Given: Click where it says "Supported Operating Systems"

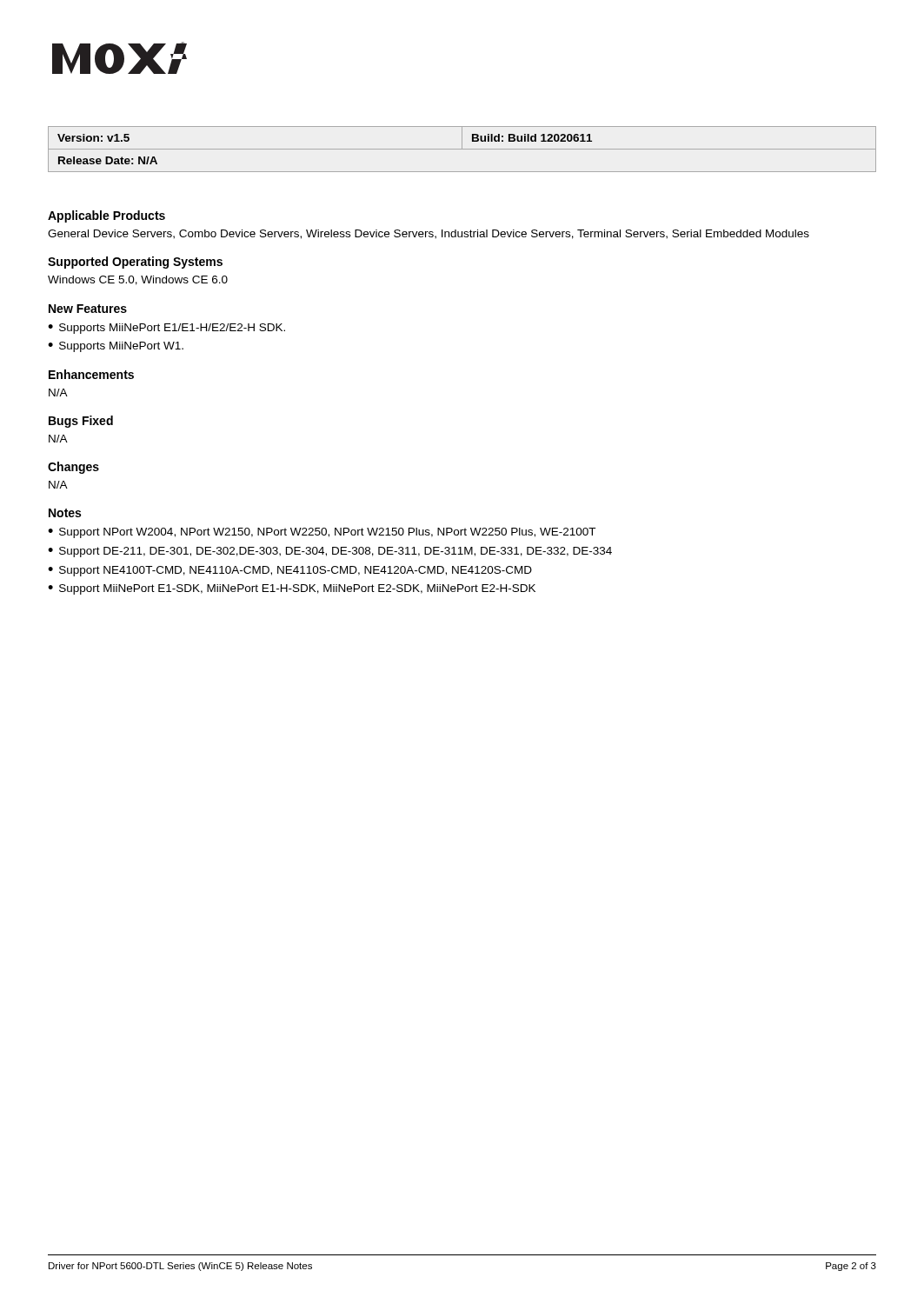Looking at the screenshot, I should pos(135,262).
